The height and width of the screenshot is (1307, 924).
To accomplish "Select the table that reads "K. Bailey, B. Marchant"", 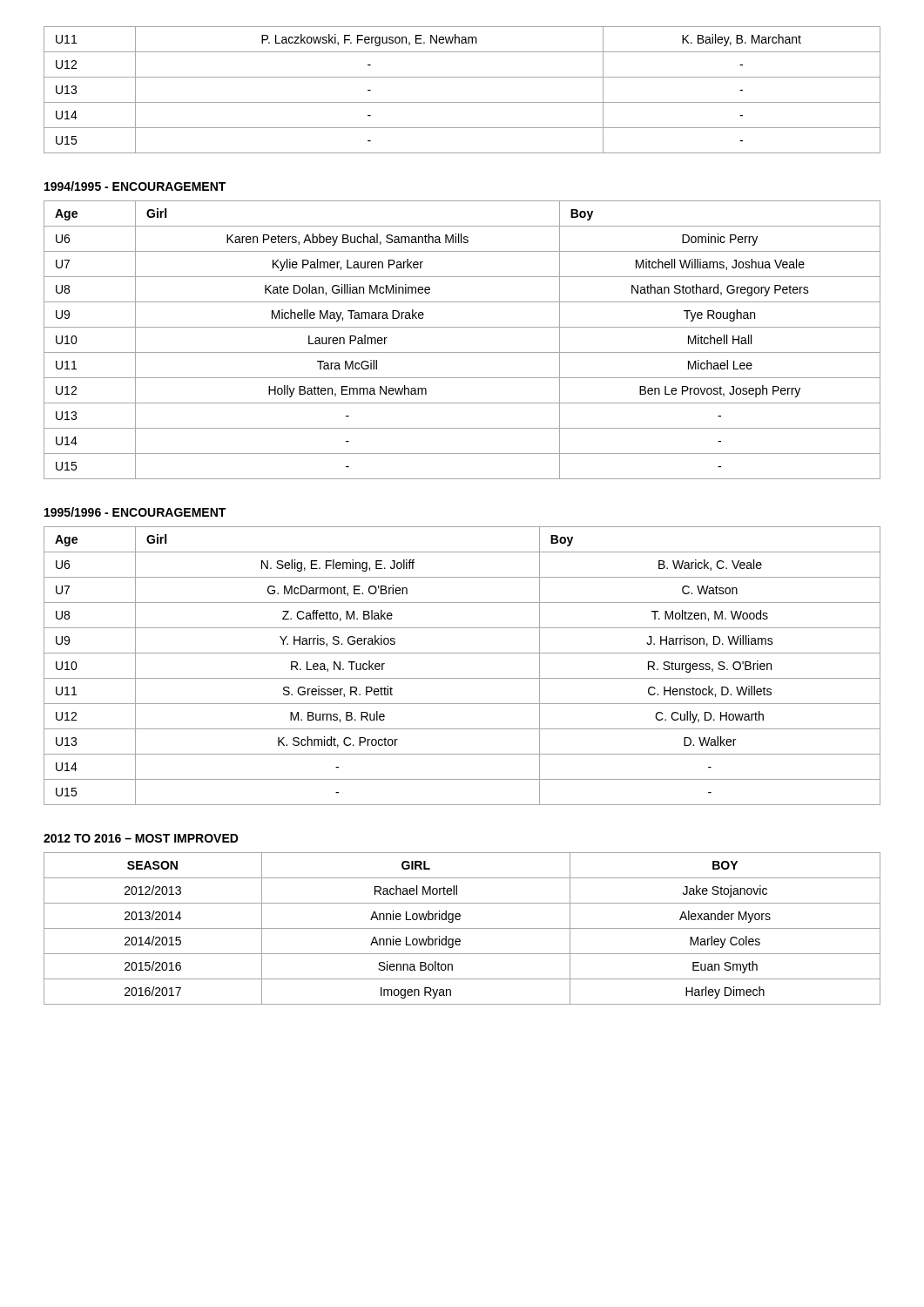I will coord(462,90).
